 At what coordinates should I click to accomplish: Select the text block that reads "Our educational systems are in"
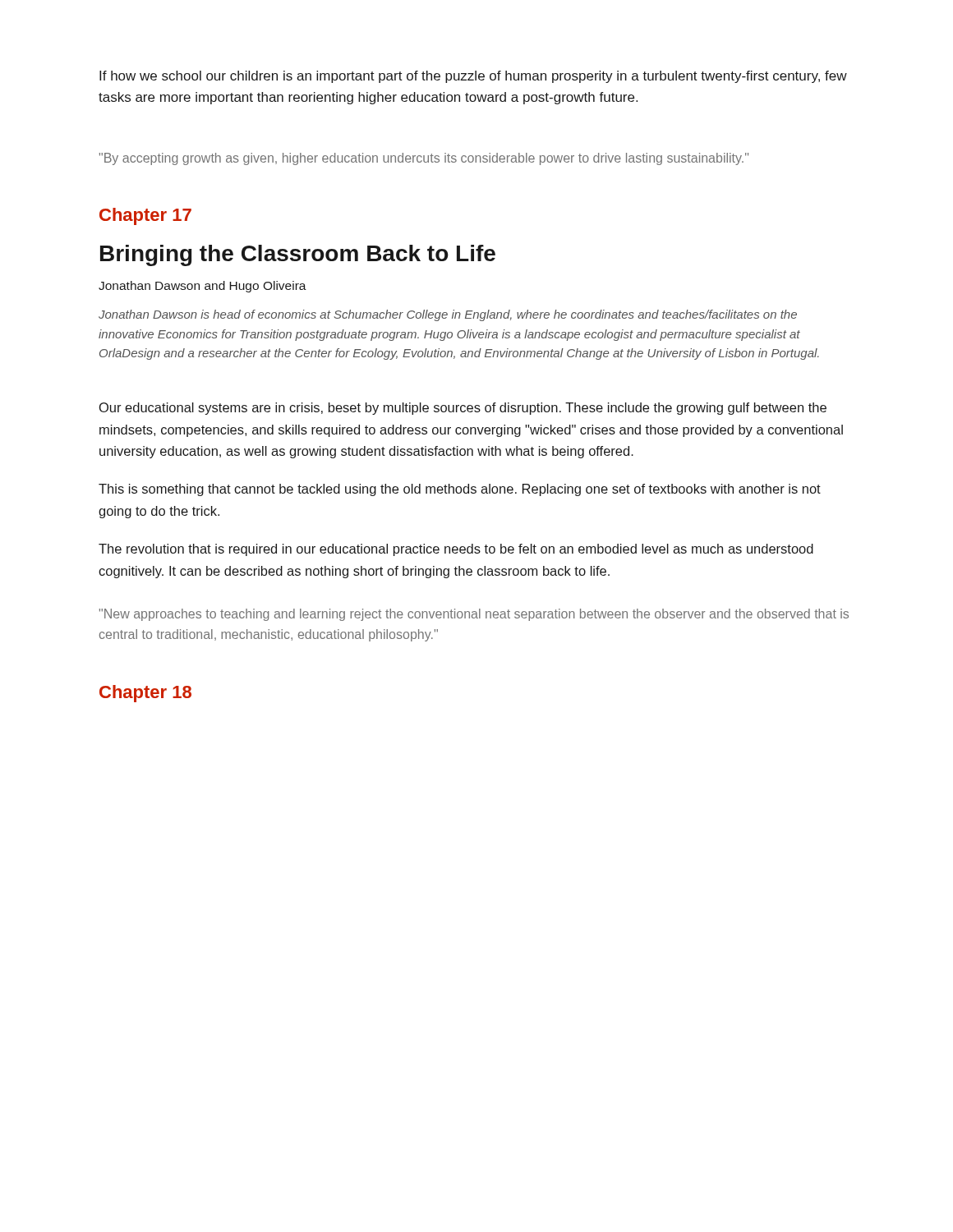[x=471, y=429]
